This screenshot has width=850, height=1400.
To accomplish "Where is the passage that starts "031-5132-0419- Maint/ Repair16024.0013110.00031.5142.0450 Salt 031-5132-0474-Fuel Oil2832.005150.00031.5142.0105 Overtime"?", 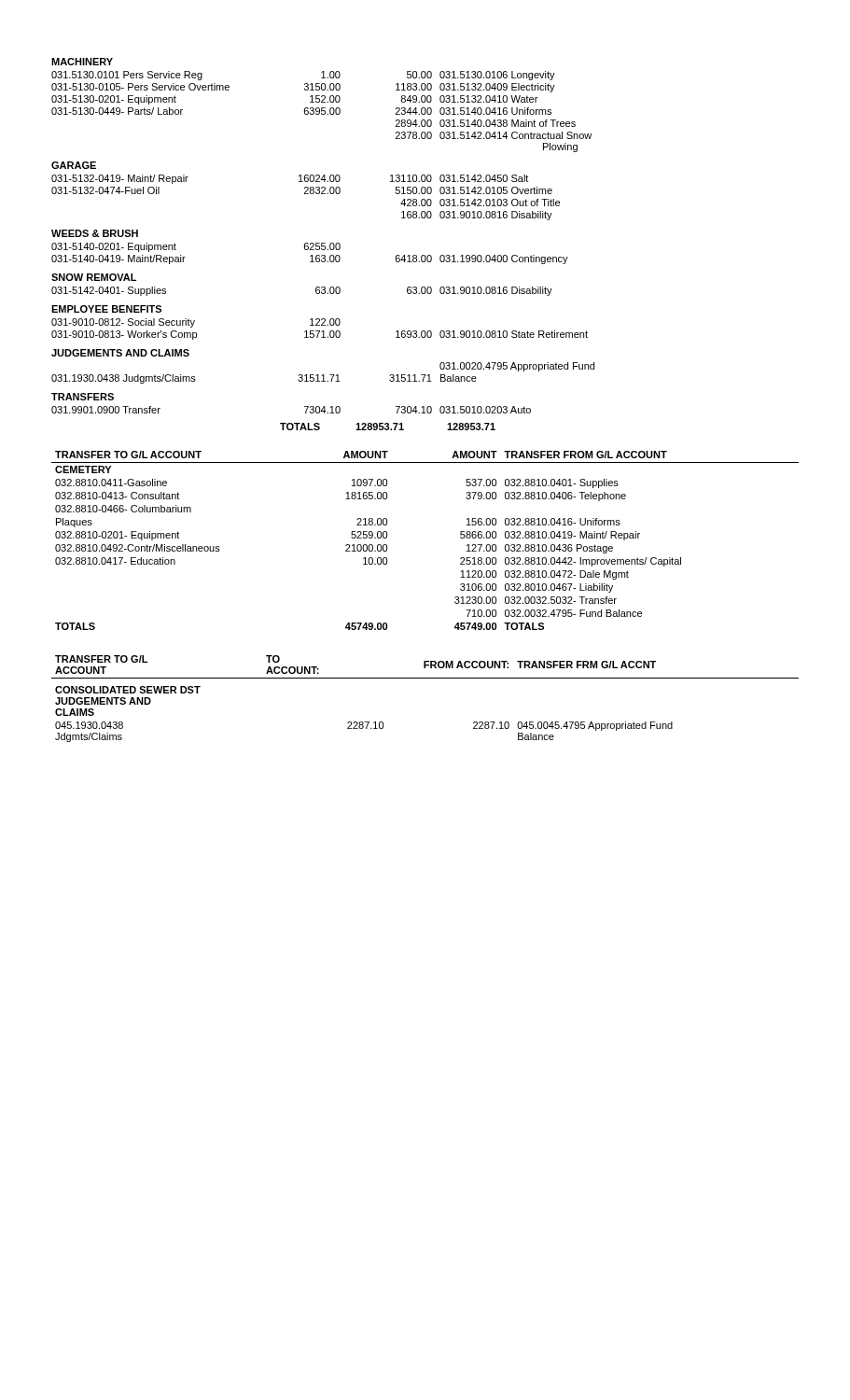I will click(x=425, y=196).
